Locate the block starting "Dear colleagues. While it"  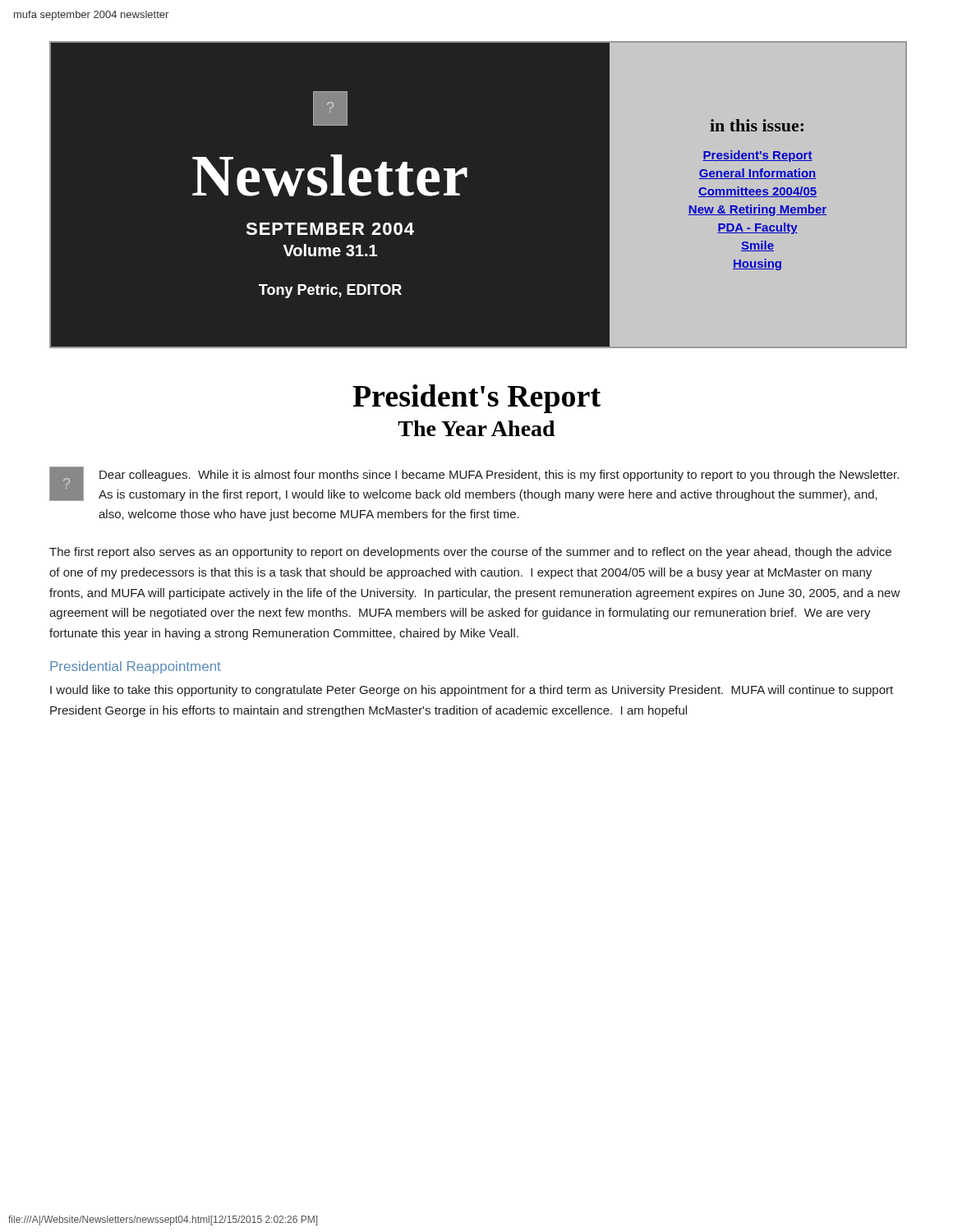[x=501, y=494]
